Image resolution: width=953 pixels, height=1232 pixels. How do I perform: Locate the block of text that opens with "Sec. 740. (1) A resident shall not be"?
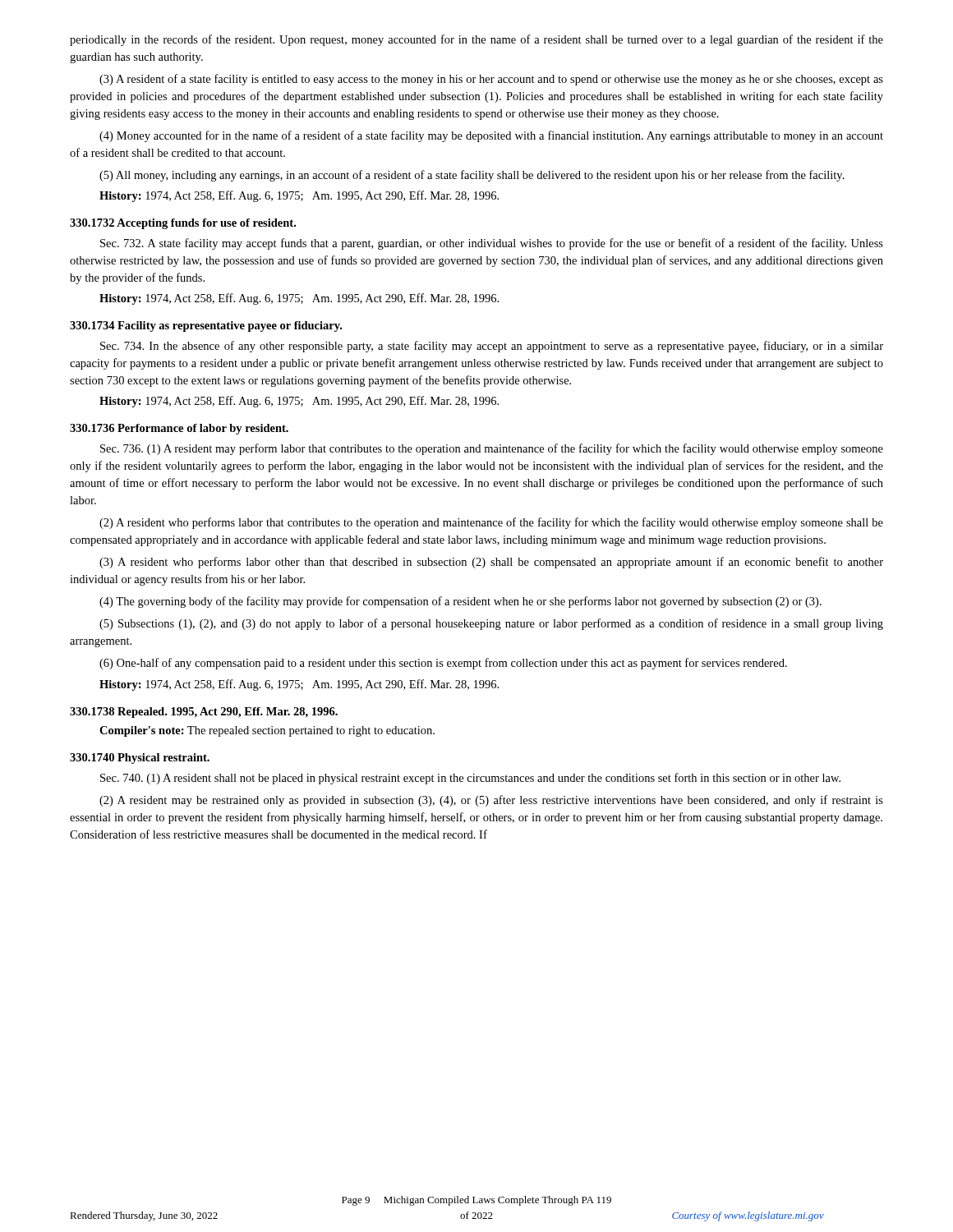[476, 778]
